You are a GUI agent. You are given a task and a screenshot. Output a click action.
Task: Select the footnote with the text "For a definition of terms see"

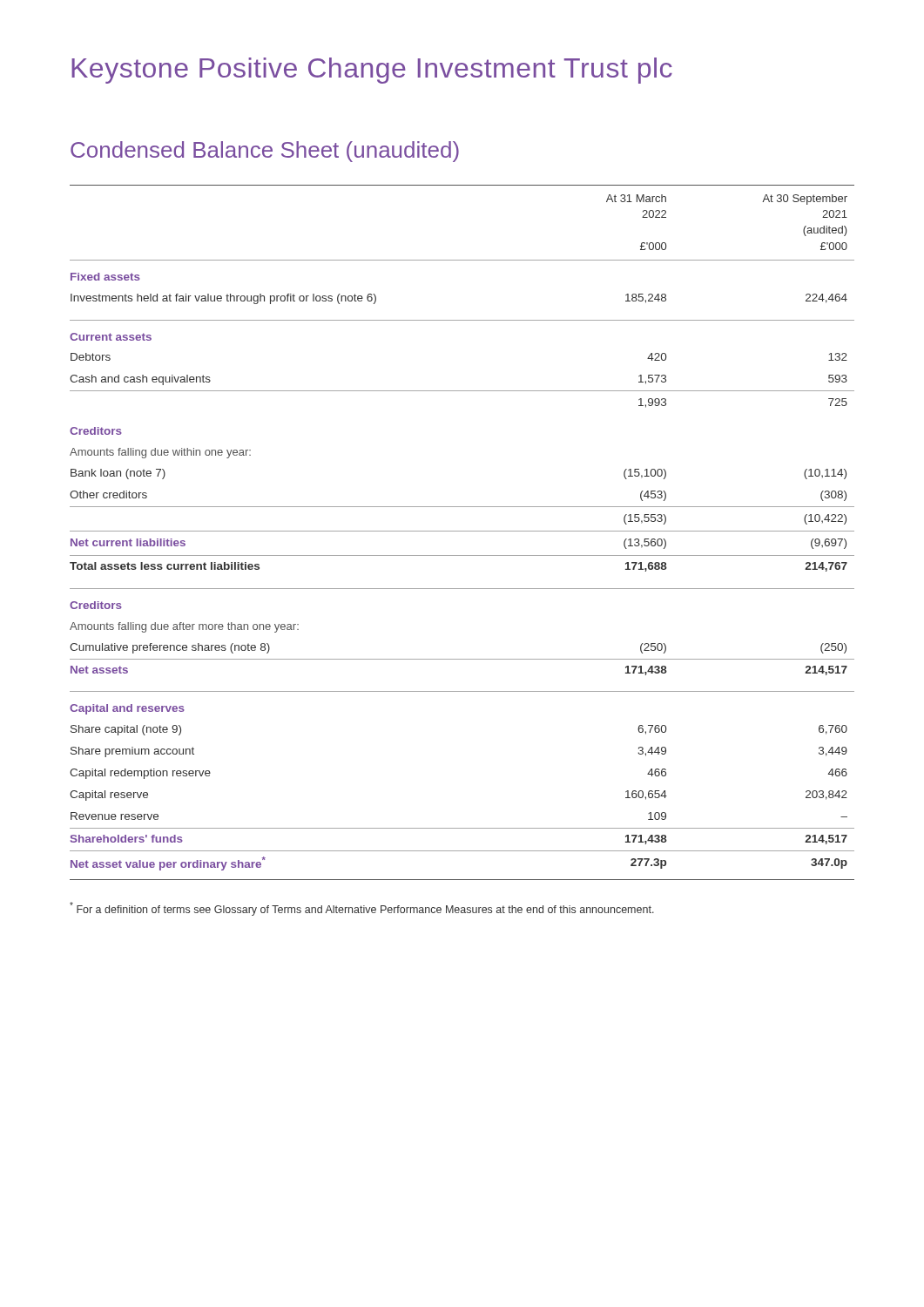point(362,908)
